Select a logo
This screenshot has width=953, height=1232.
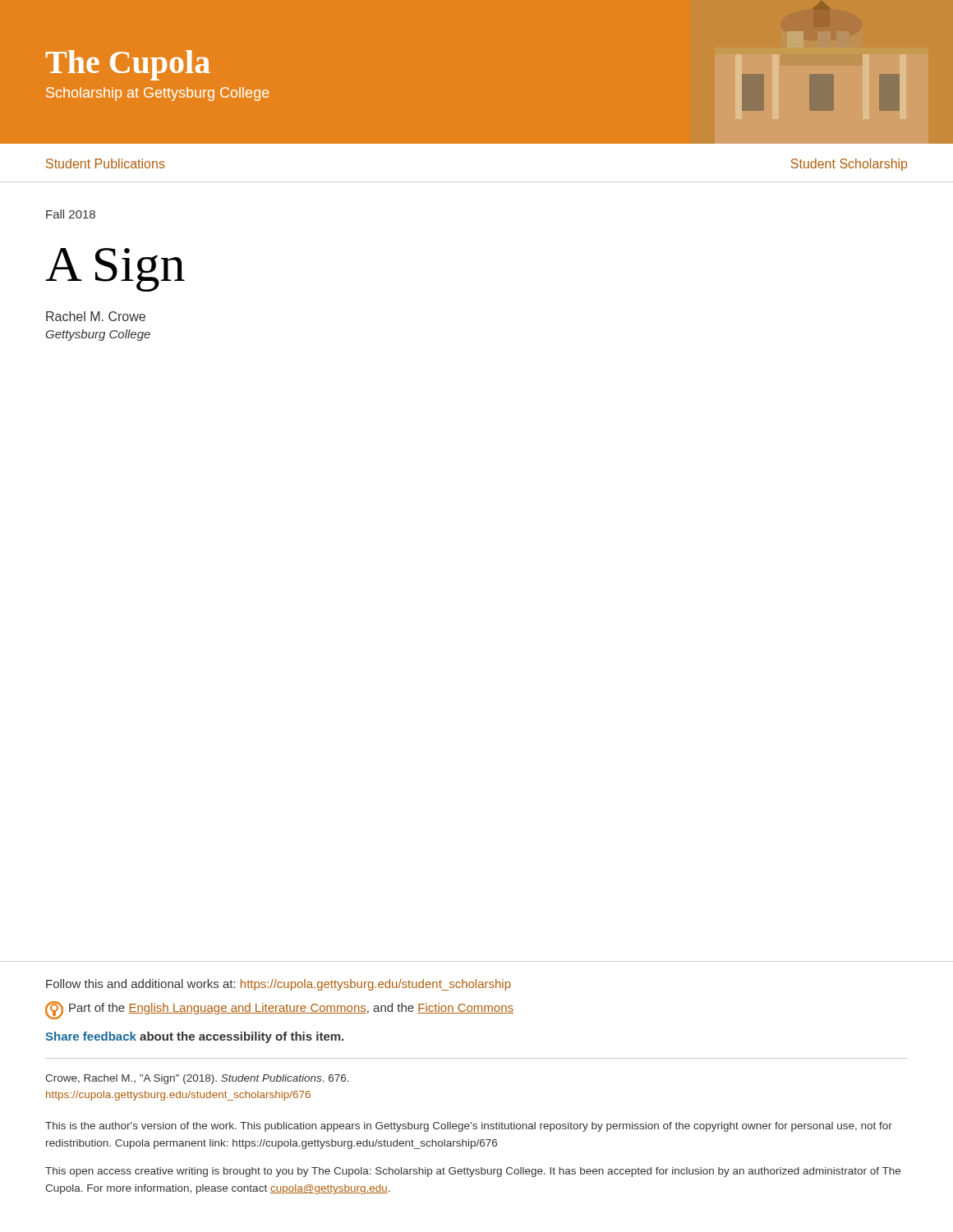click(x=476, y=72)
